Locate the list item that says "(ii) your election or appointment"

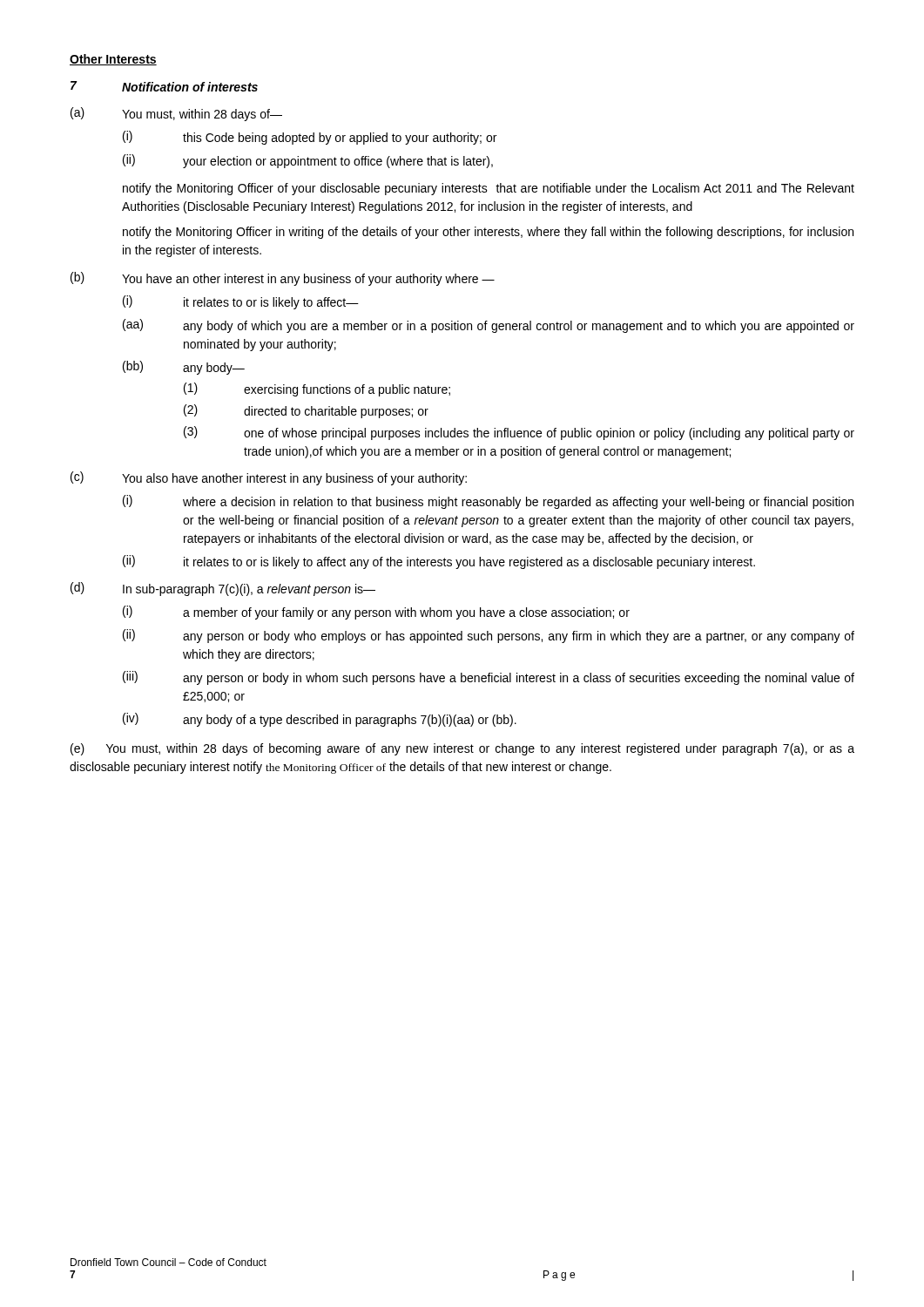pos(488,162)
